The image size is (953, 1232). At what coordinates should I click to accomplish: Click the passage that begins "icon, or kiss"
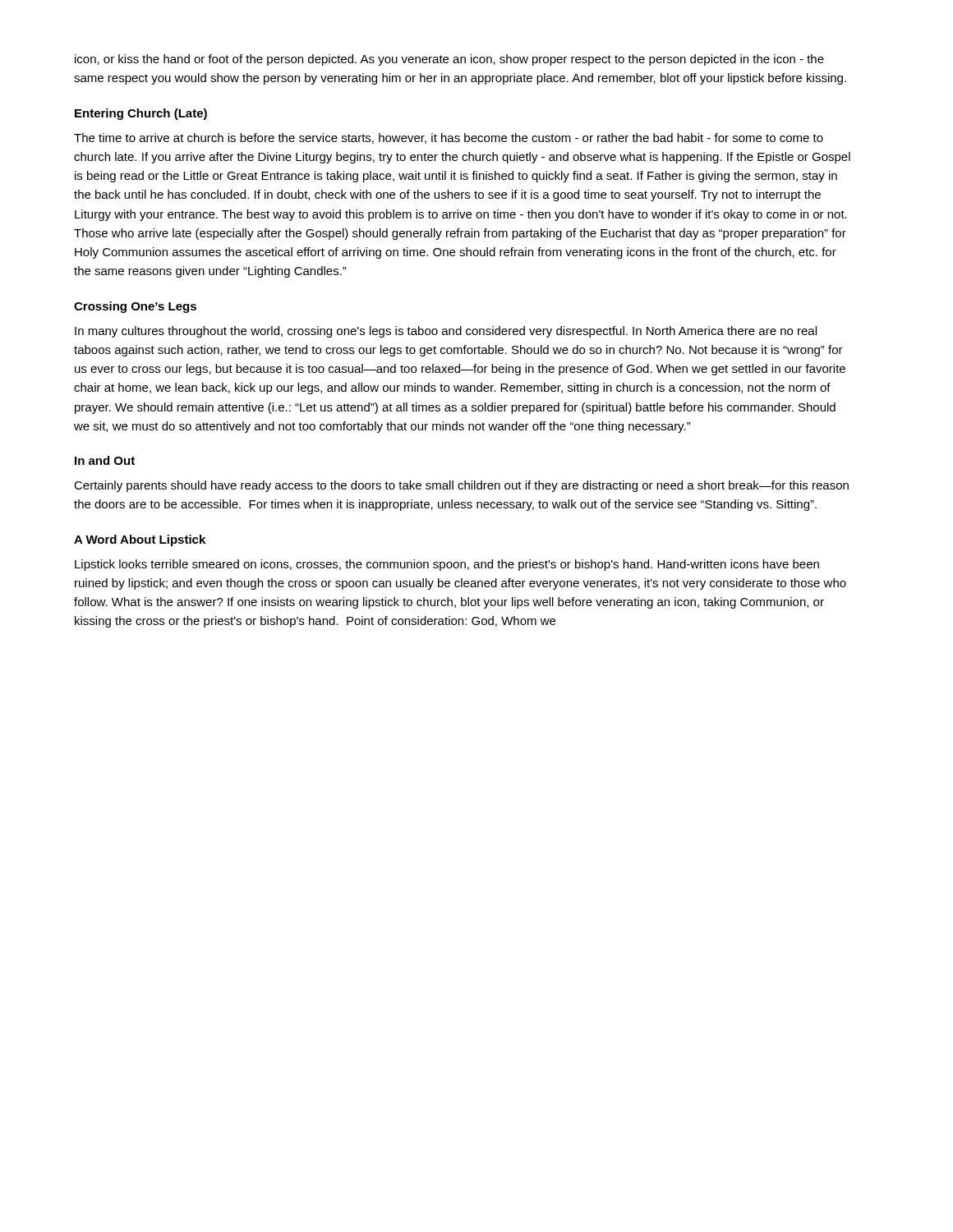[460, 68]
